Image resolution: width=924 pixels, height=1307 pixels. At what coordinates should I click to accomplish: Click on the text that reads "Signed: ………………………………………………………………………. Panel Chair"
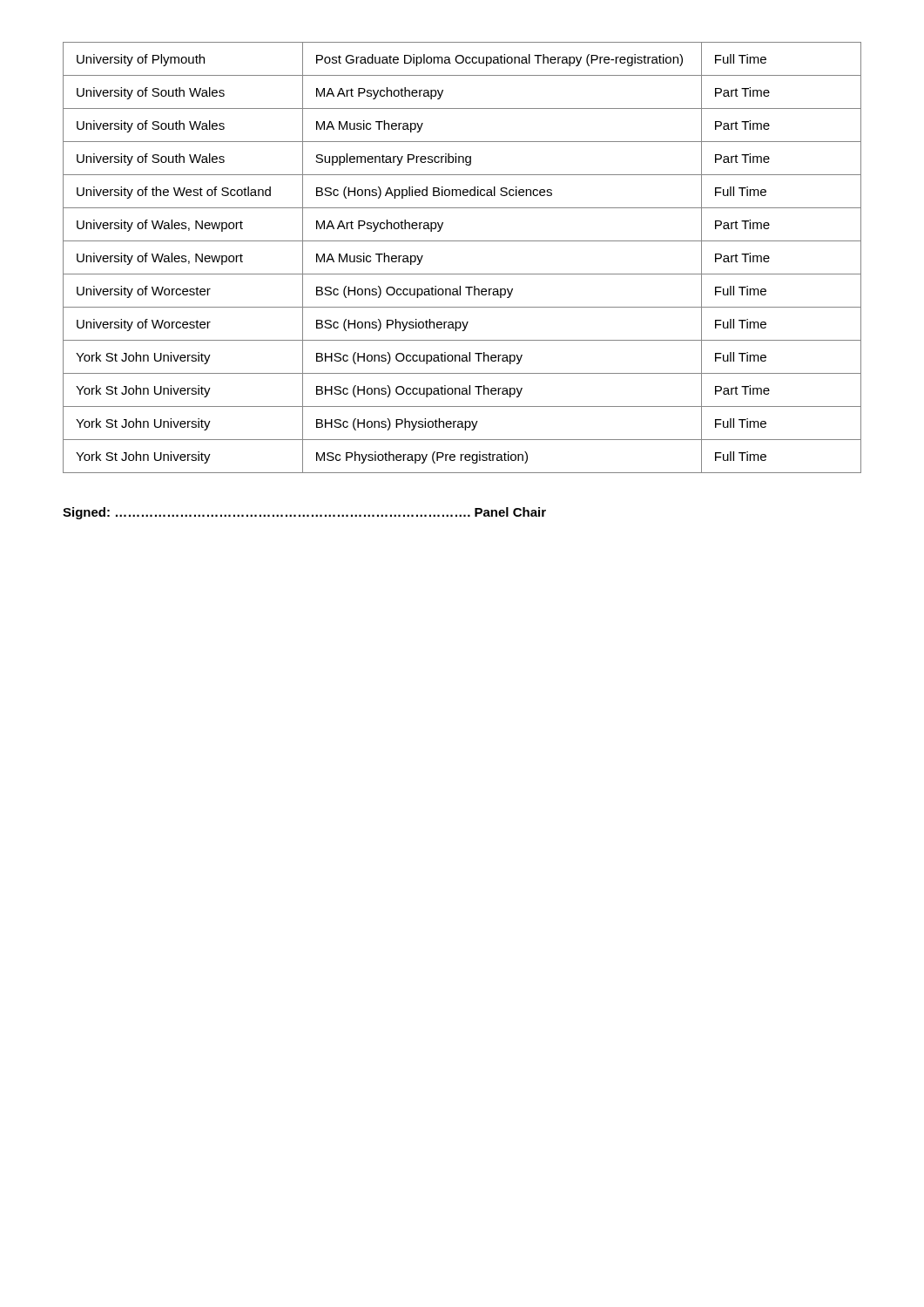click(304, 512)
